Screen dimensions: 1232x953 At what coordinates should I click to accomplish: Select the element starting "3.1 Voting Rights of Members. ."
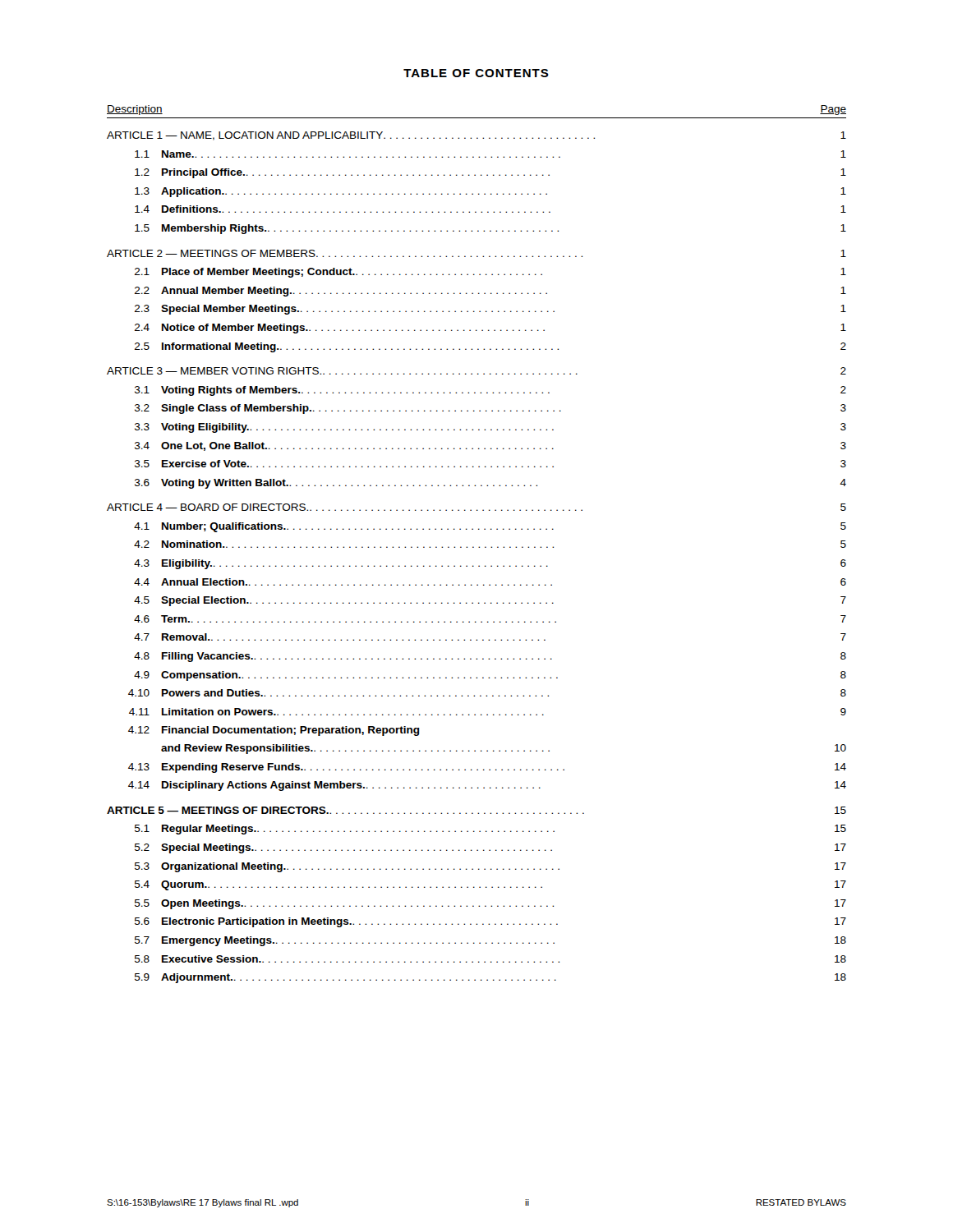476,390
